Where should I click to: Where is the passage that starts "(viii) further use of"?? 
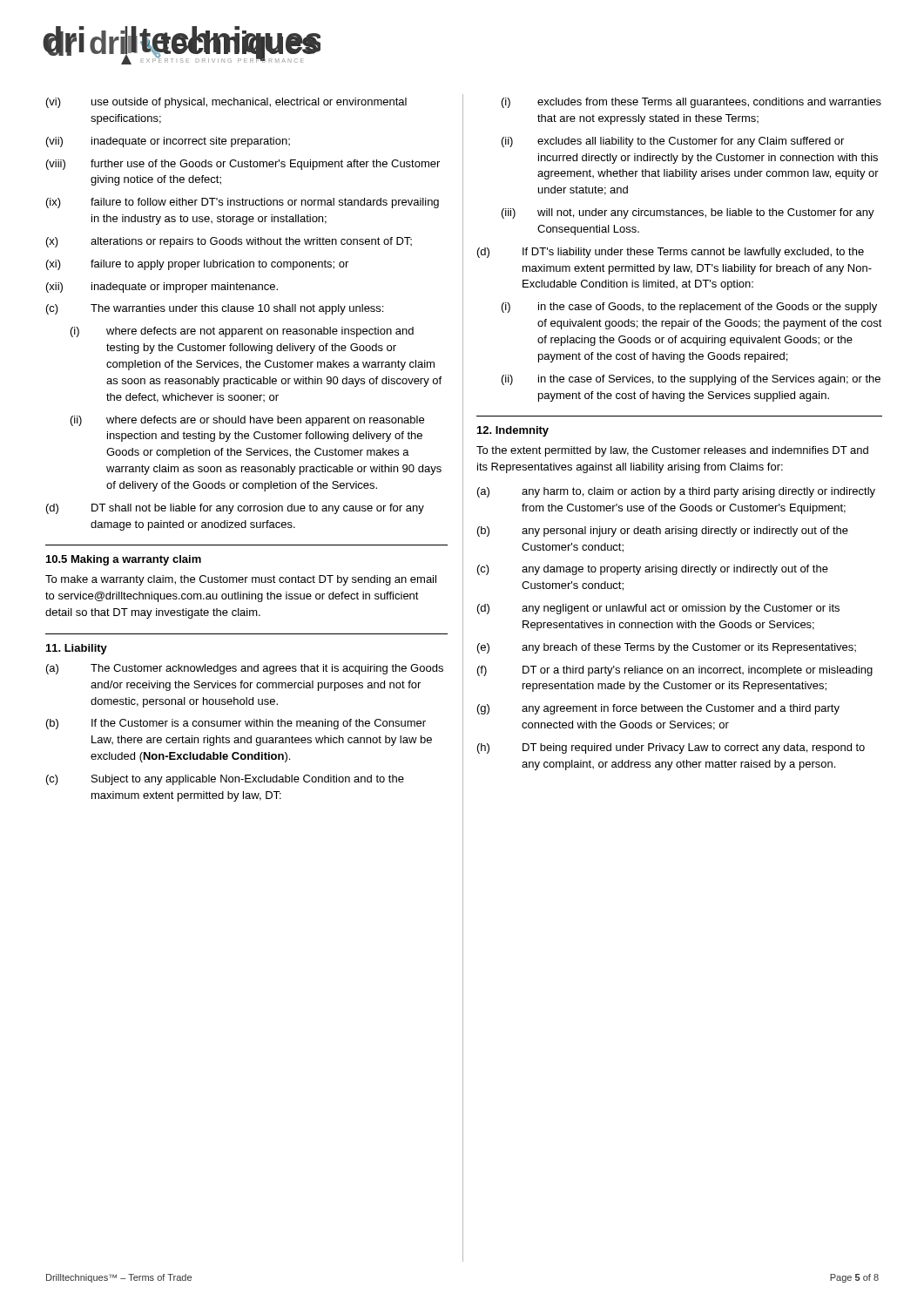pyautogui.click(x=246, y=172)
